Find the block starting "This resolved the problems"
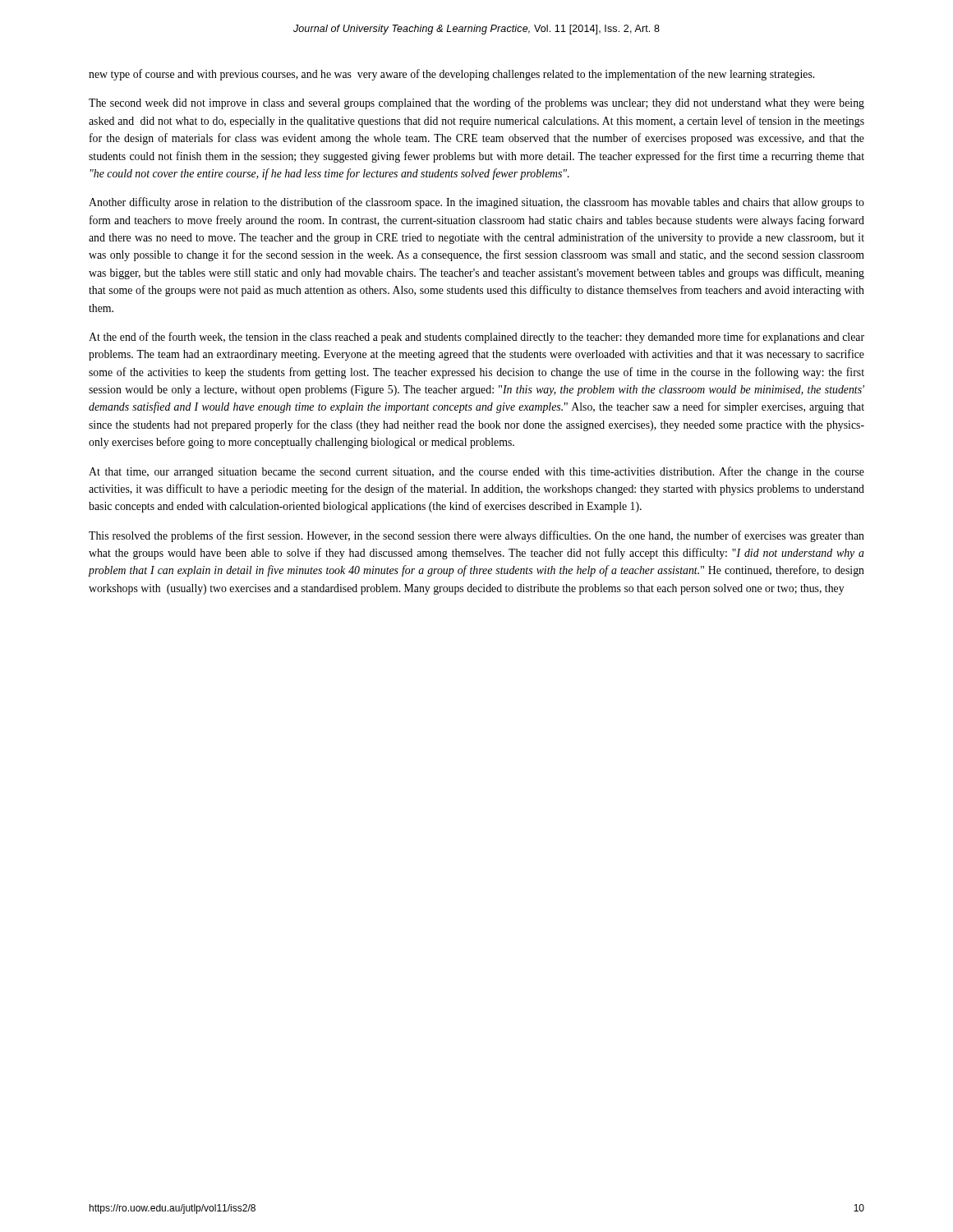Image resolution: width=953 pixels, height=1232 pixels. pos(476,562)
